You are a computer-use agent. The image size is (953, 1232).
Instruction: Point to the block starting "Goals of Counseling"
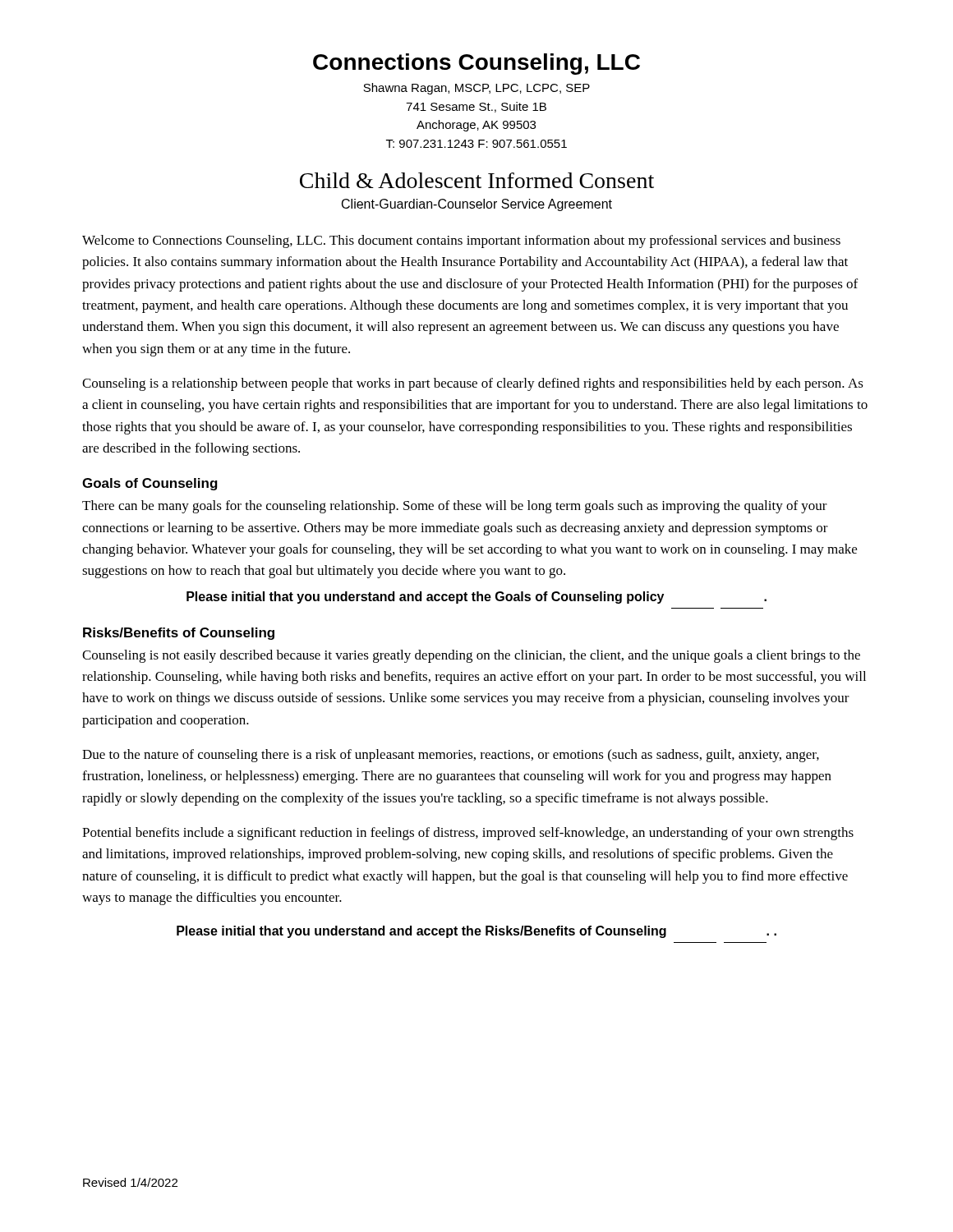coord(150,484)
